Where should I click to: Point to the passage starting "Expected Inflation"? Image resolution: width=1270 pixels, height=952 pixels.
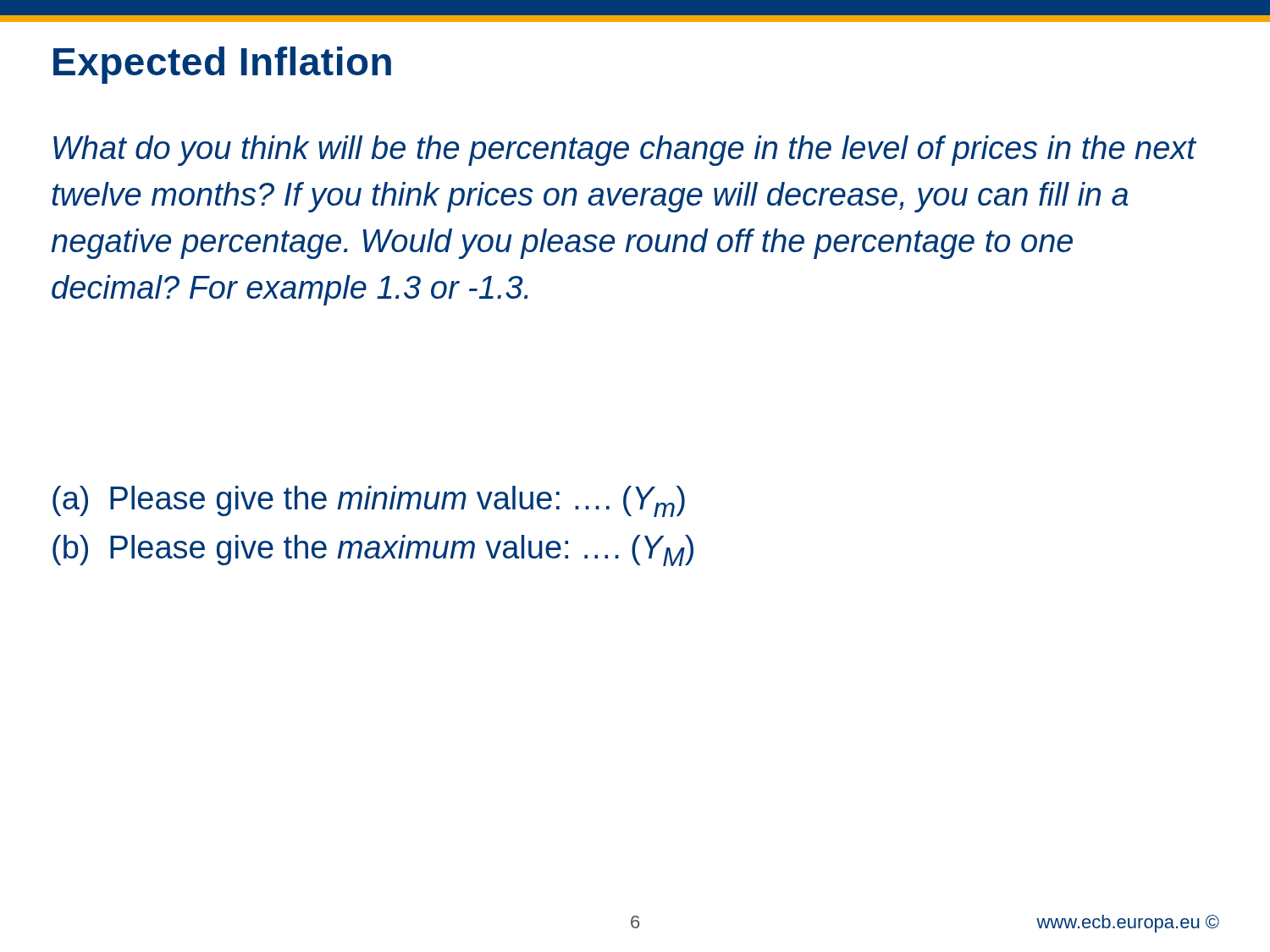click(x=222, y=62)
